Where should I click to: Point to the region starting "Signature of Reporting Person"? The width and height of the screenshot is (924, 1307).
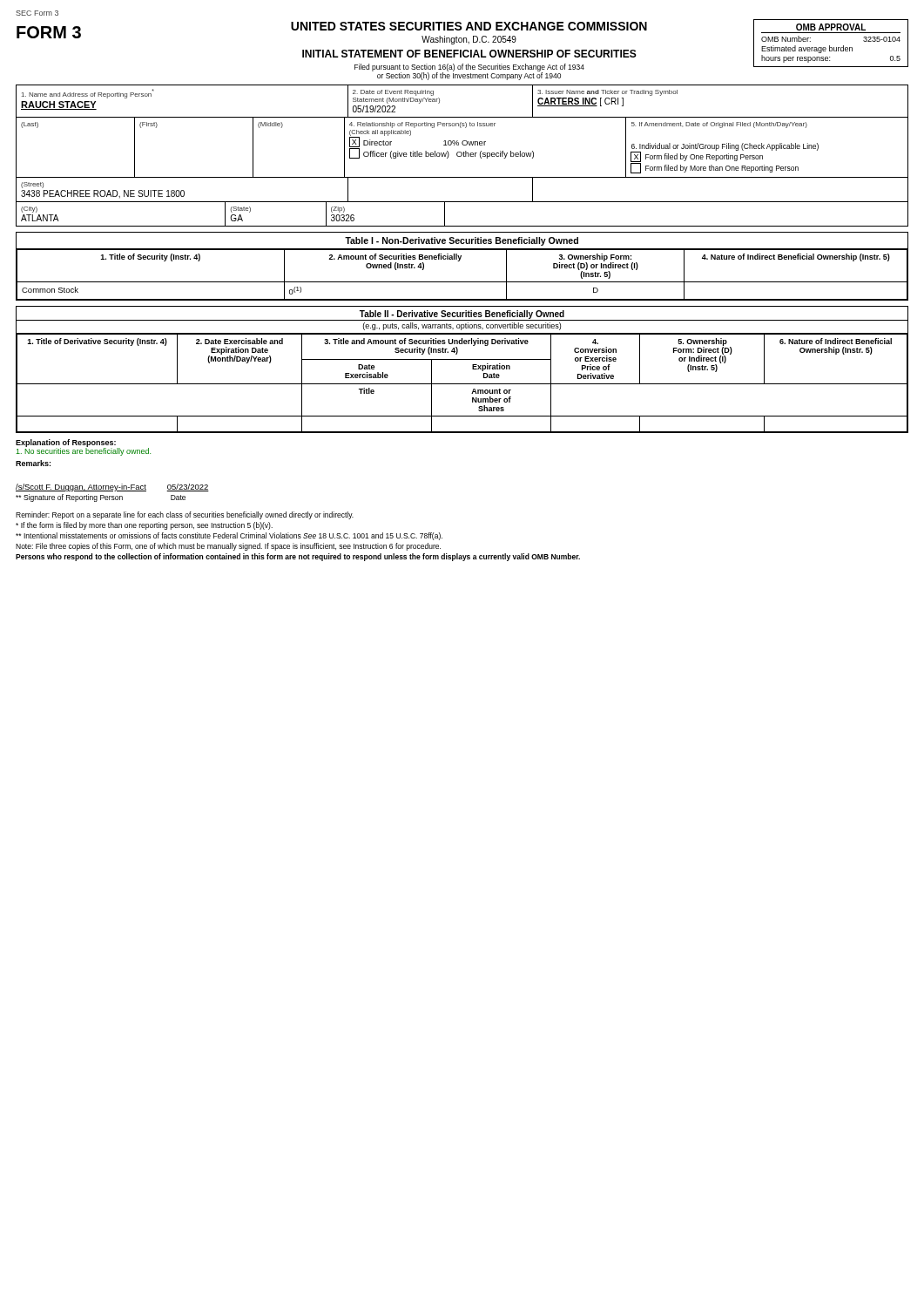click(101, 498)
